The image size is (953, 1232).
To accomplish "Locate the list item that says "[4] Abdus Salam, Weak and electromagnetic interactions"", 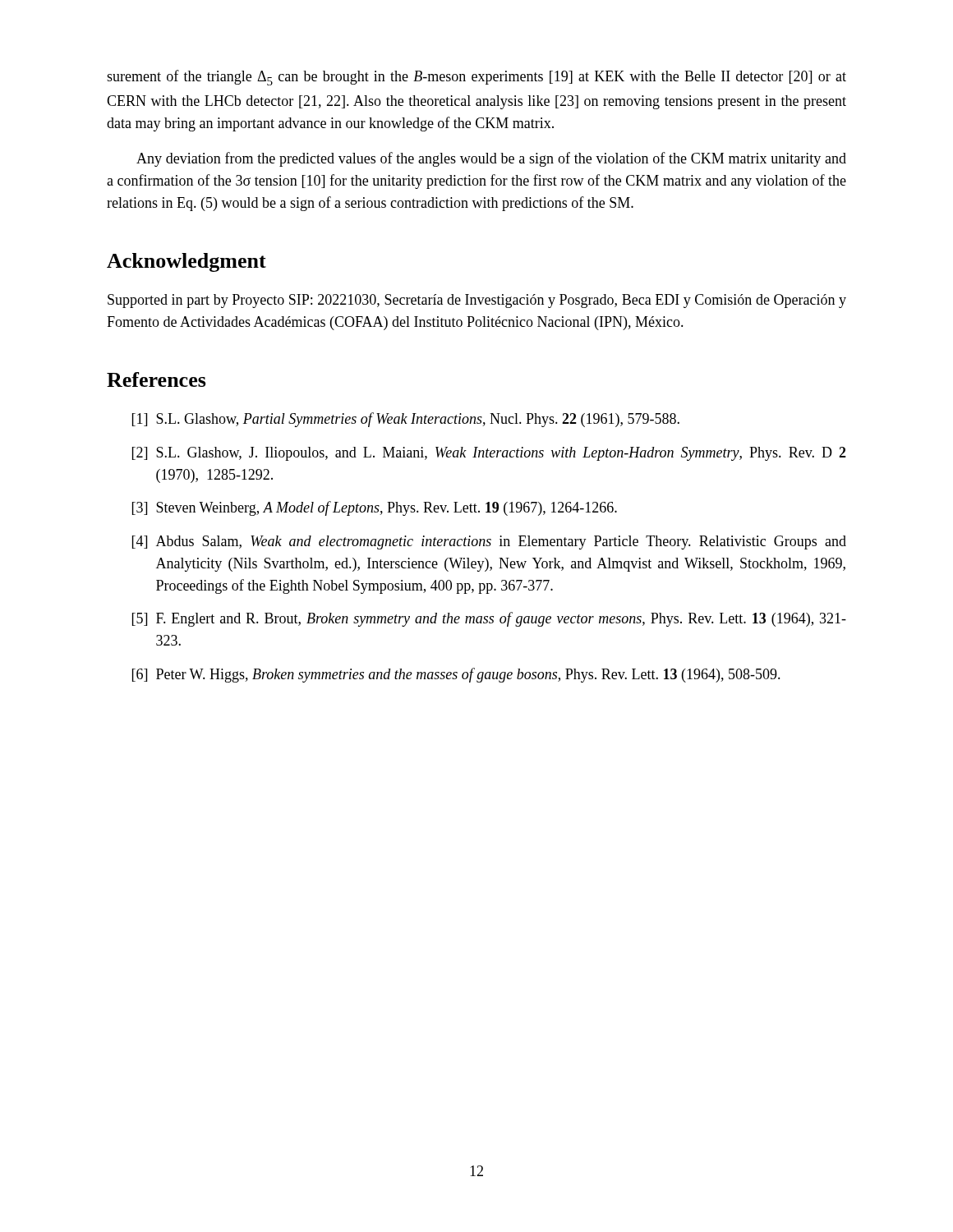I will (x=476, y=564).
